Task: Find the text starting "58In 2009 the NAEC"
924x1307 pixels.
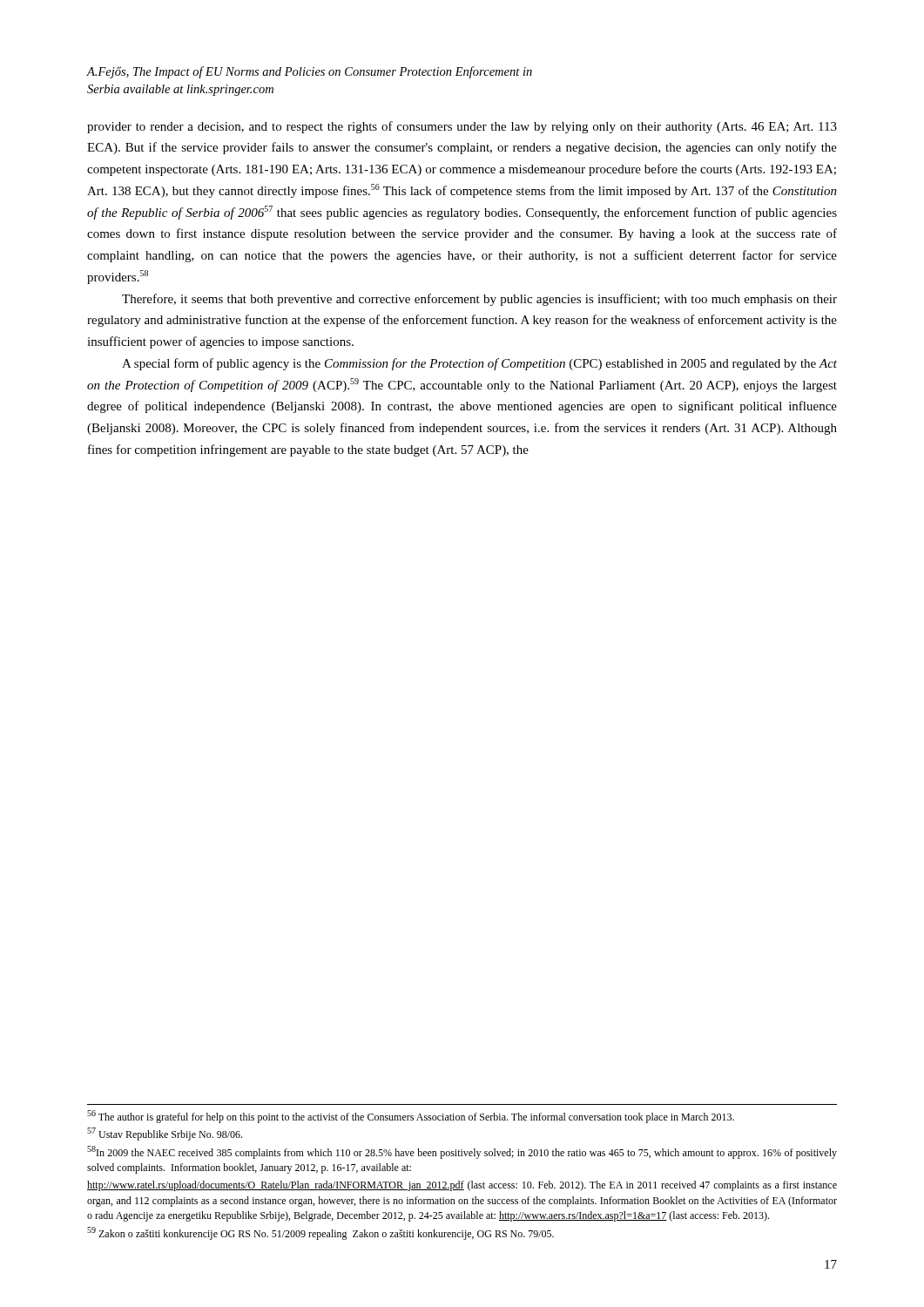Action: pos(462,1160)
